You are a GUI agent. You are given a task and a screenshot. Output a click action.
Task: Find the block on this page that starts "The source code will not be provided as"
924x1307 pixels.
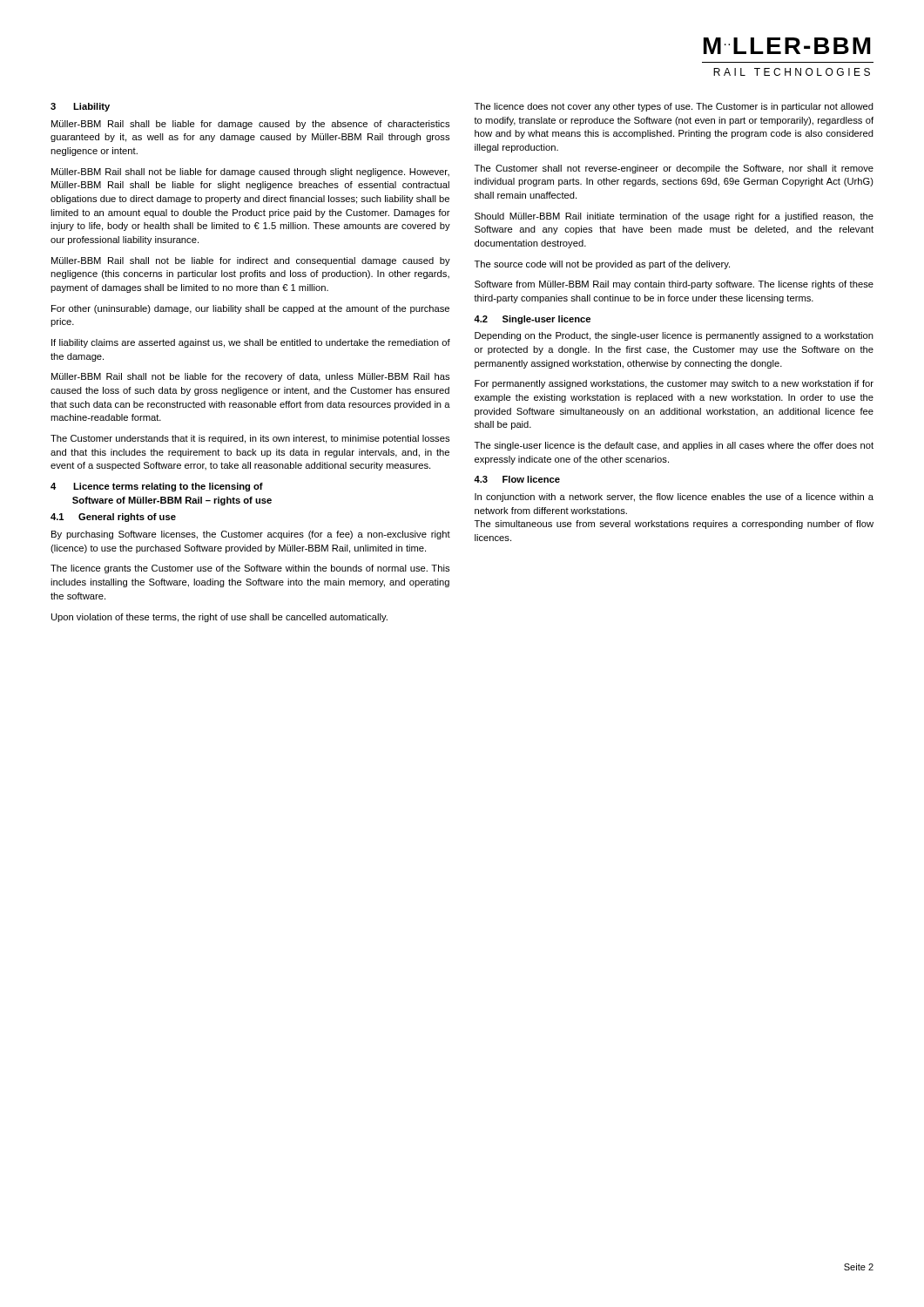[x=674, y=264]
